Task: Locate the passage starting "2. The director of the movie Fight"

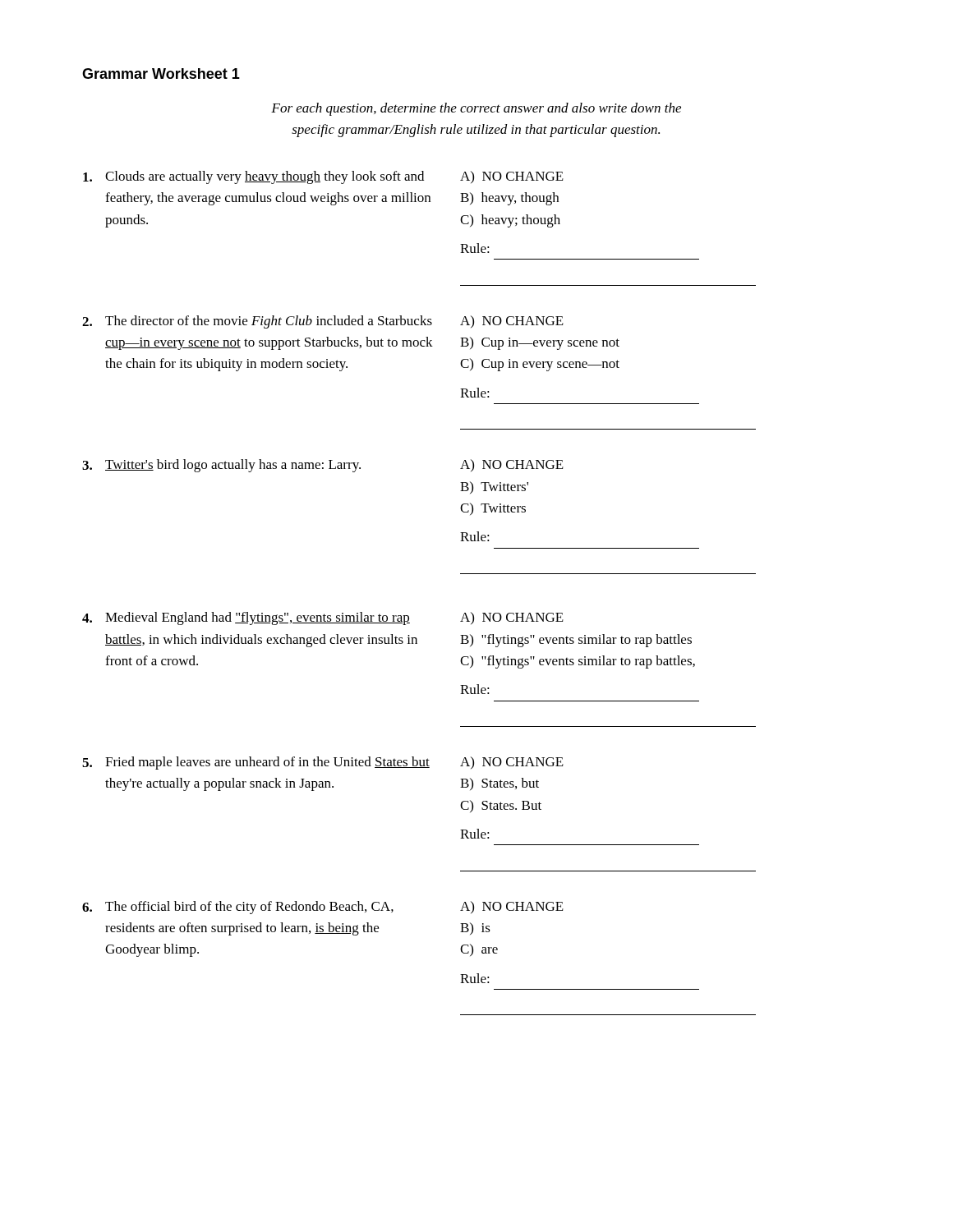Action: click(x=476, y=370)
